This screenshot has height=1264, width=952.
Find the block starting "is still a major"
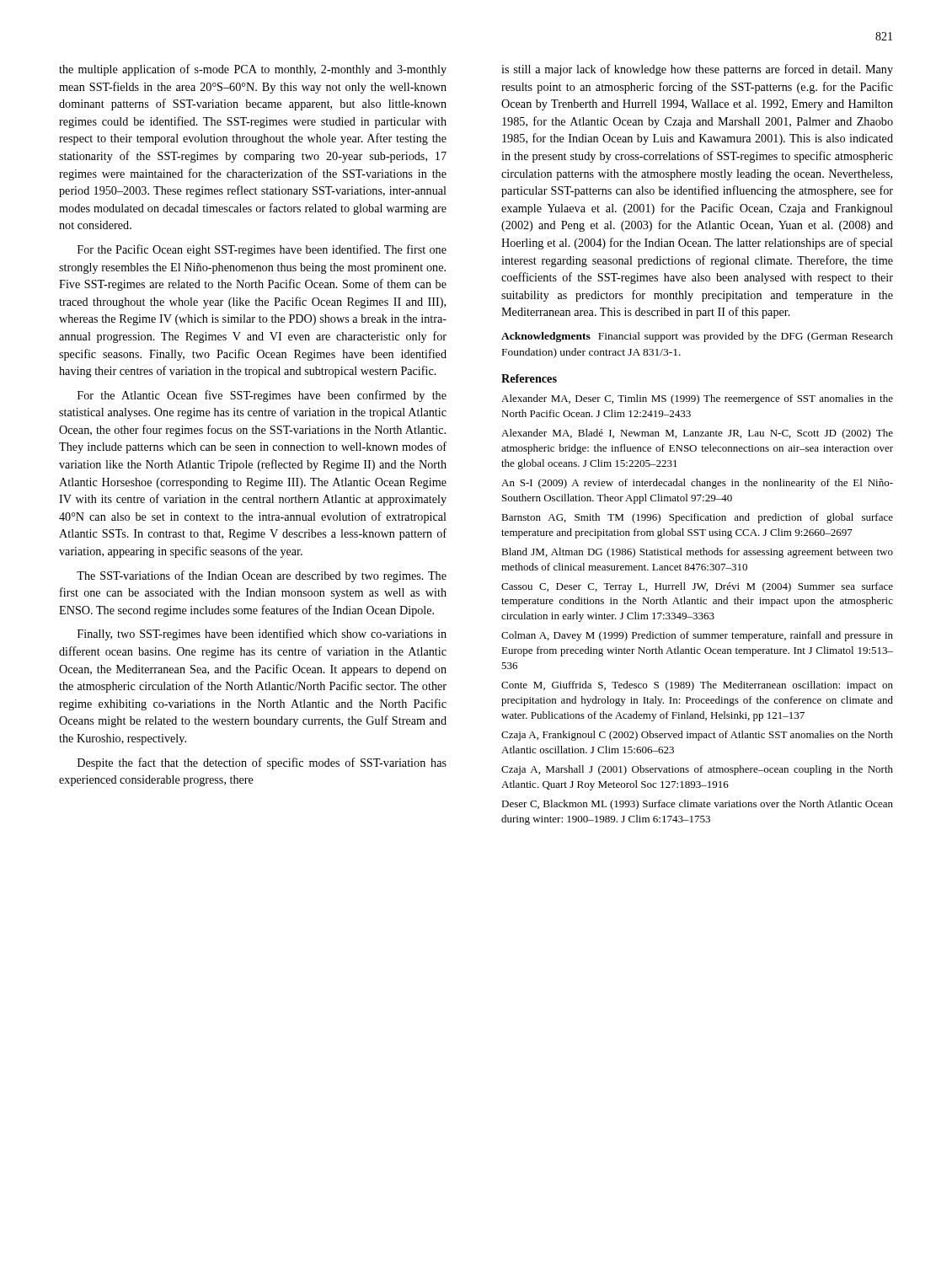(697, 191)
